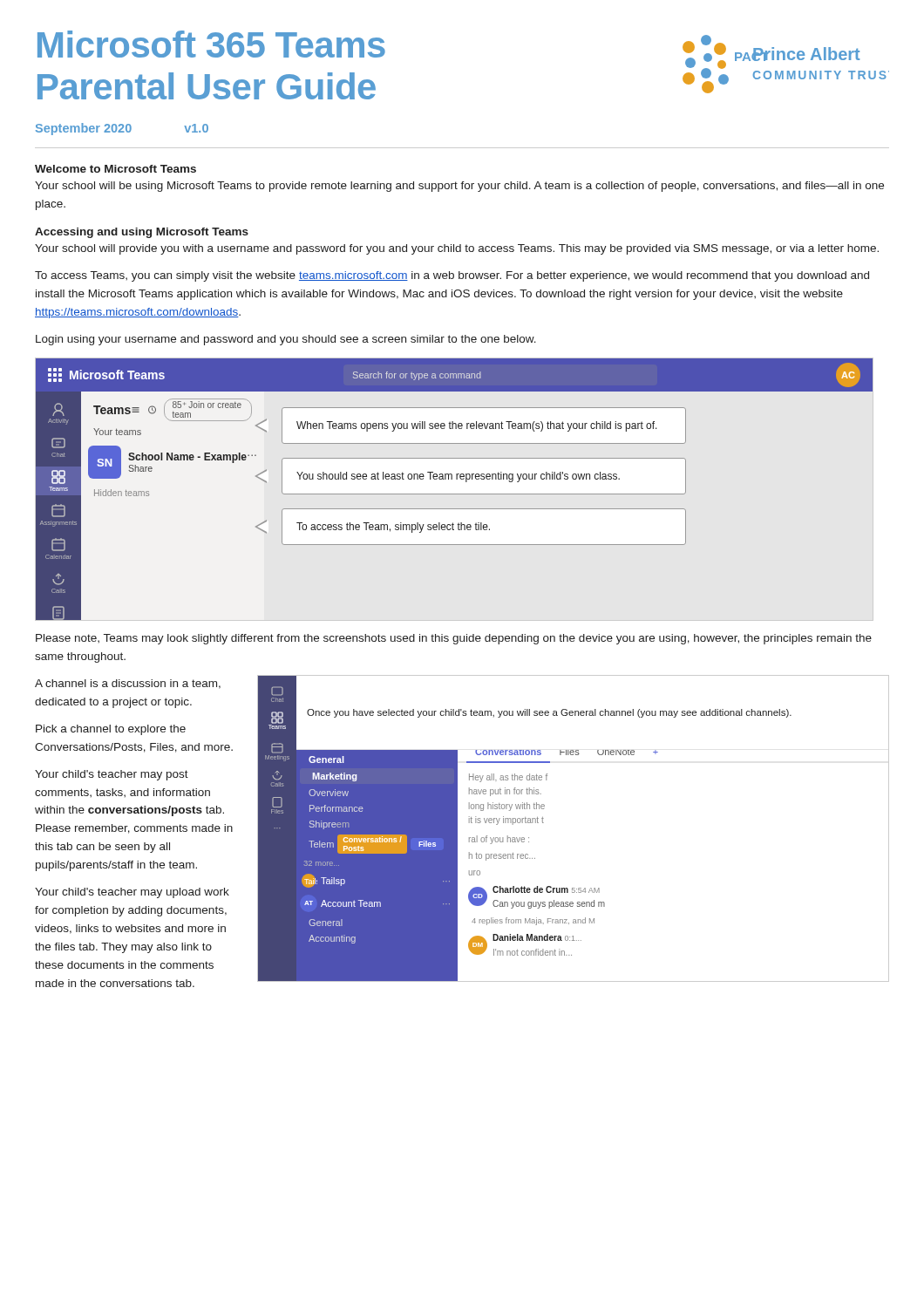Find the text starting "Microsoft 365 TeamsParental"
This screenshot has width=924, height=1308.
(x=210, y=67)
